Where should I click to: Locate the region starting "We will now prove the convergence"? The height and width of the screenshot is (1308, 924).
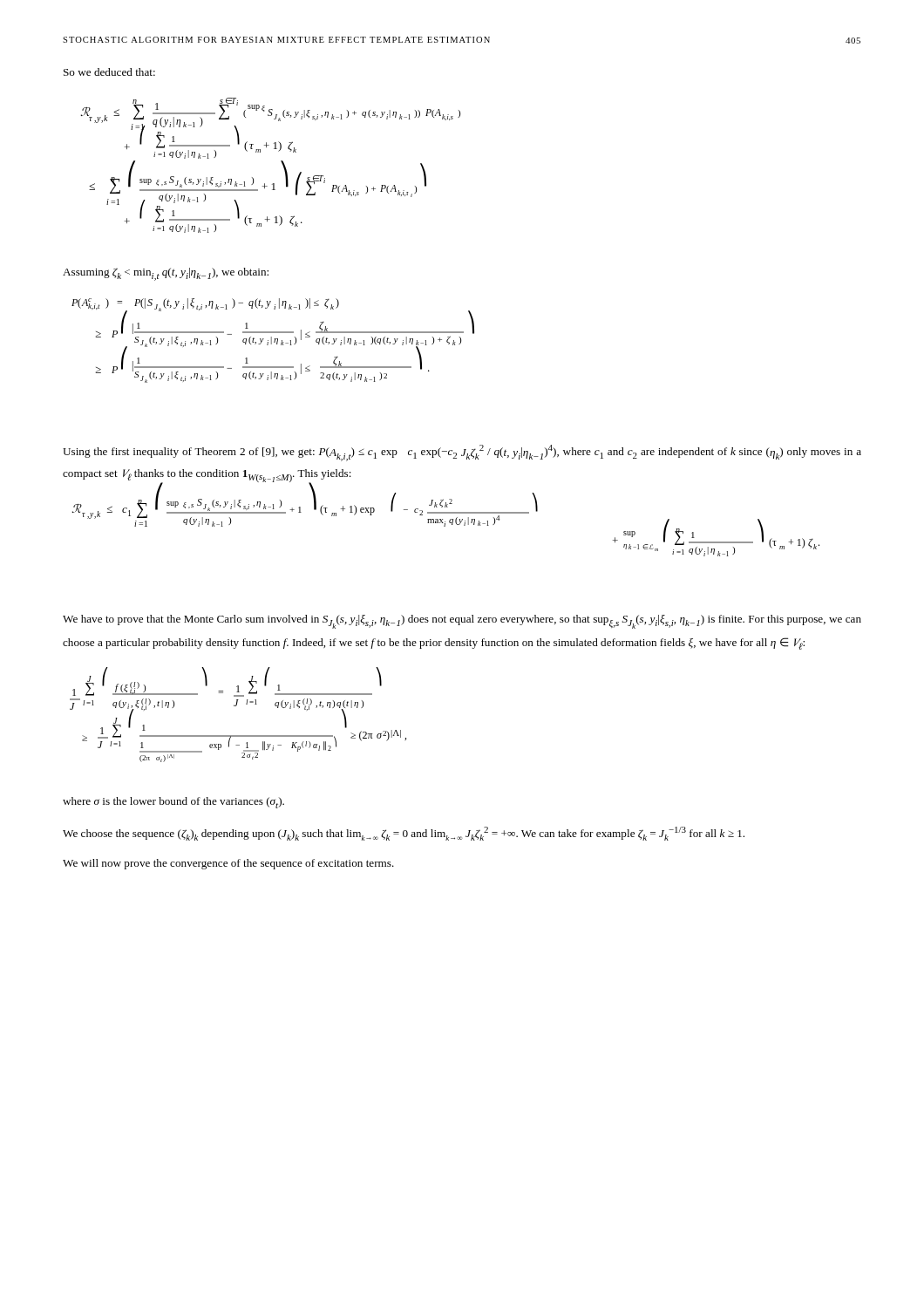click(229, 863)
